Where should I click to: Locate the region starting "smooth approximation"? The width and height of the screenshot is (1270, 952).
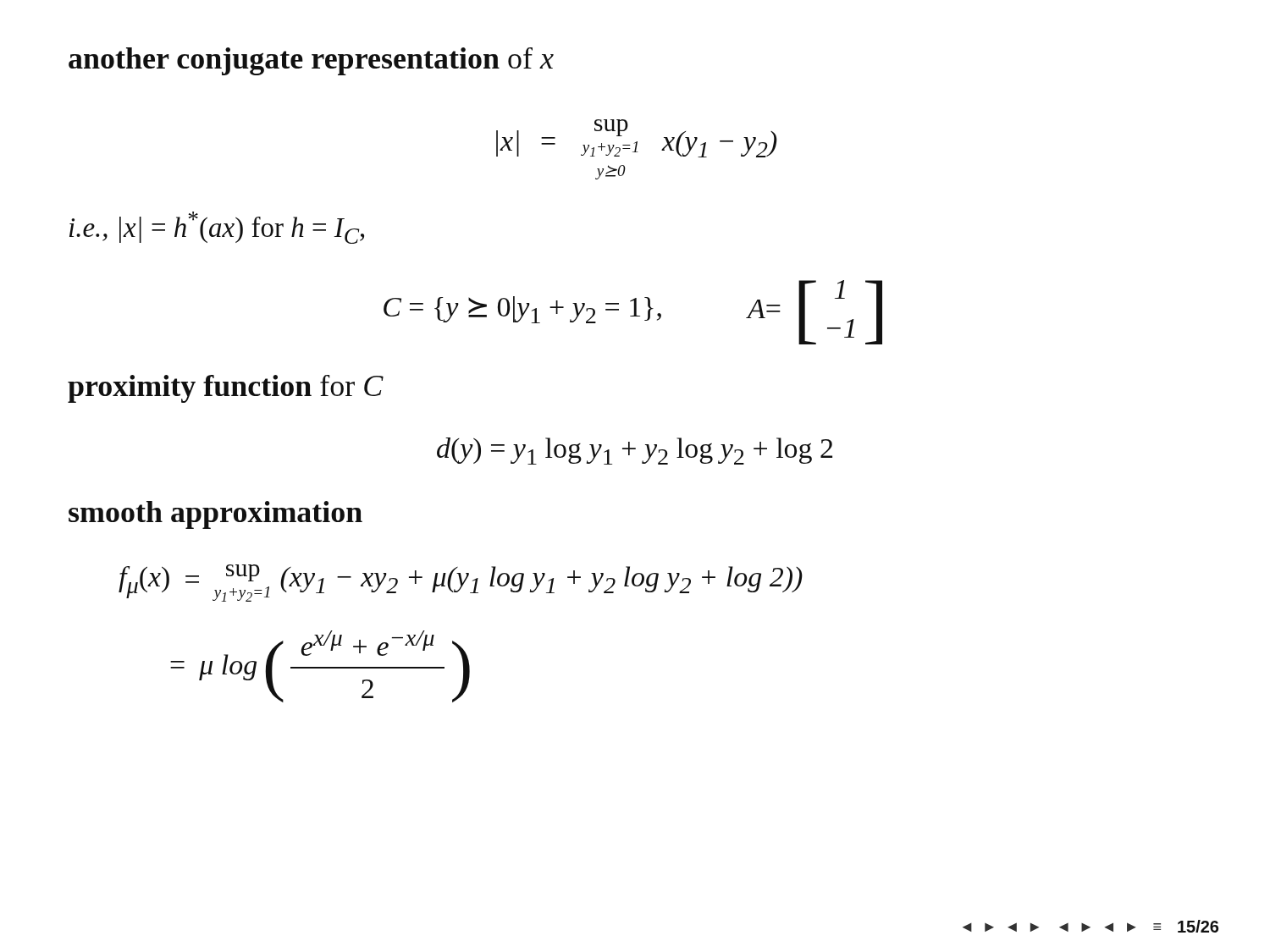(x=215, y=512)
